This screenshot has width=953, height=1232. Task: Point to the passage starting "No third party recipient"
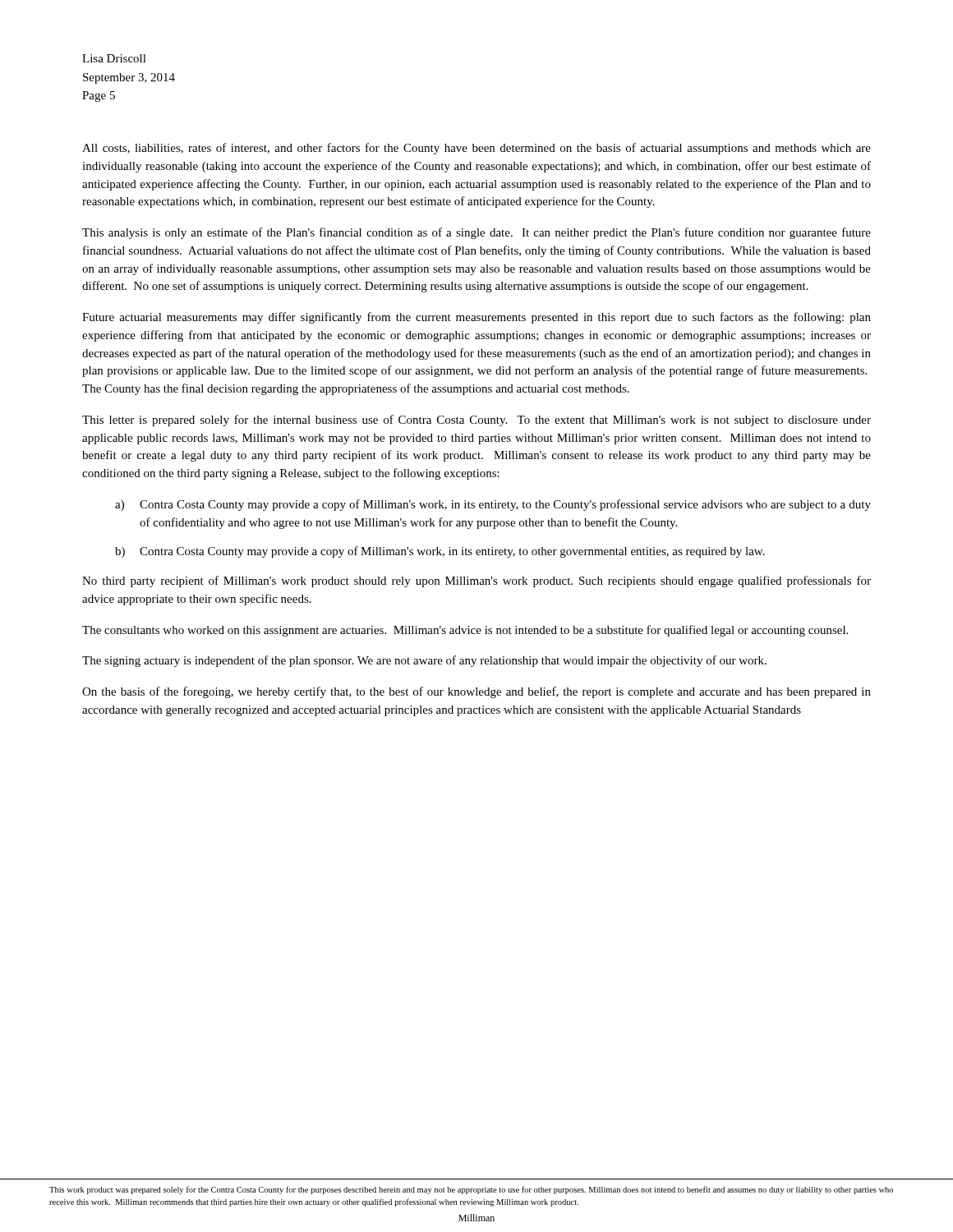click(476, 590)
